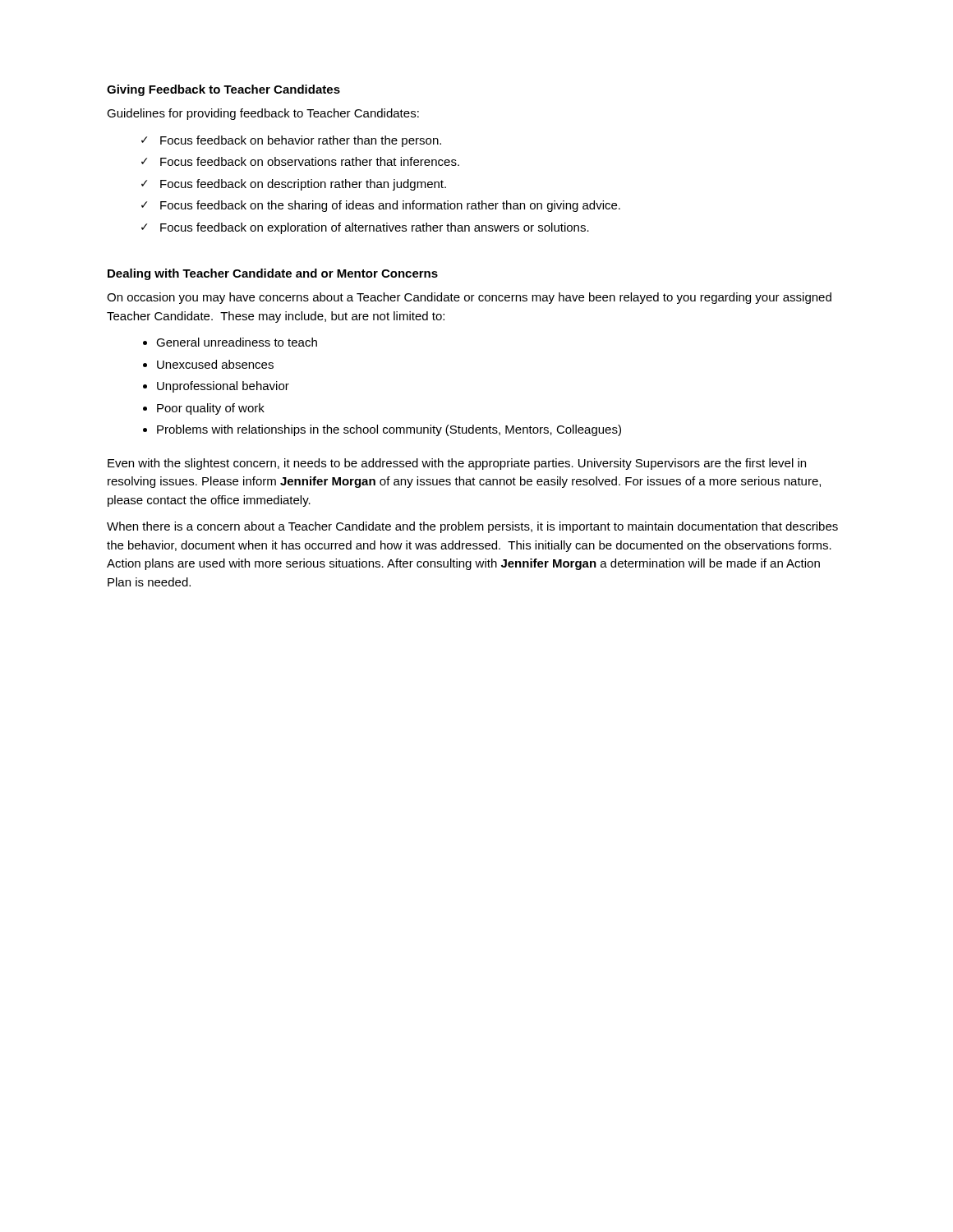Find the list item that says "Focus feedback on behavior rather"
Viewport: 953px width, 1232px height.
pos(301,140)
